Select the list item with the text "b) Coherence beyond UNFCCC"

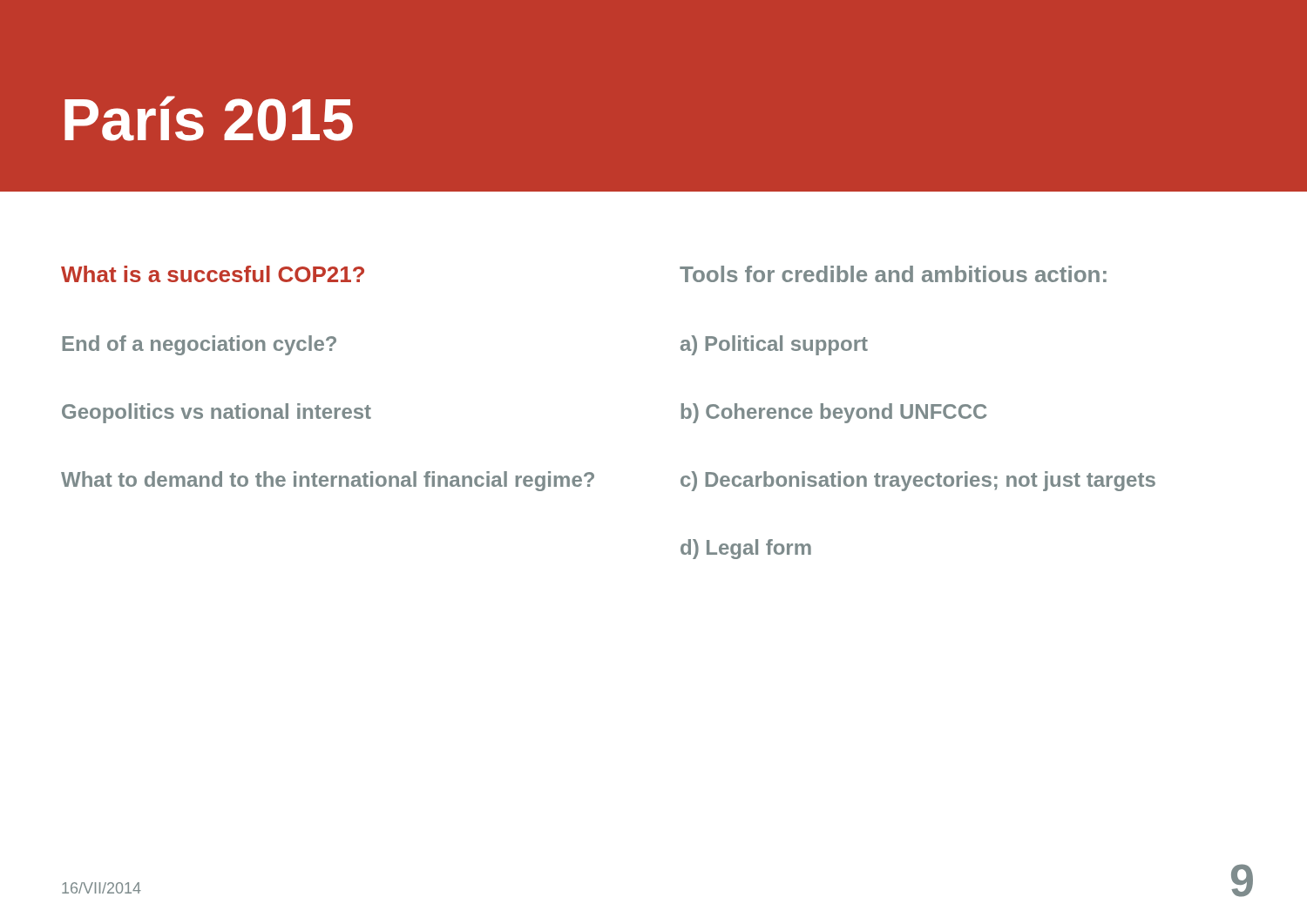[834, 412]
